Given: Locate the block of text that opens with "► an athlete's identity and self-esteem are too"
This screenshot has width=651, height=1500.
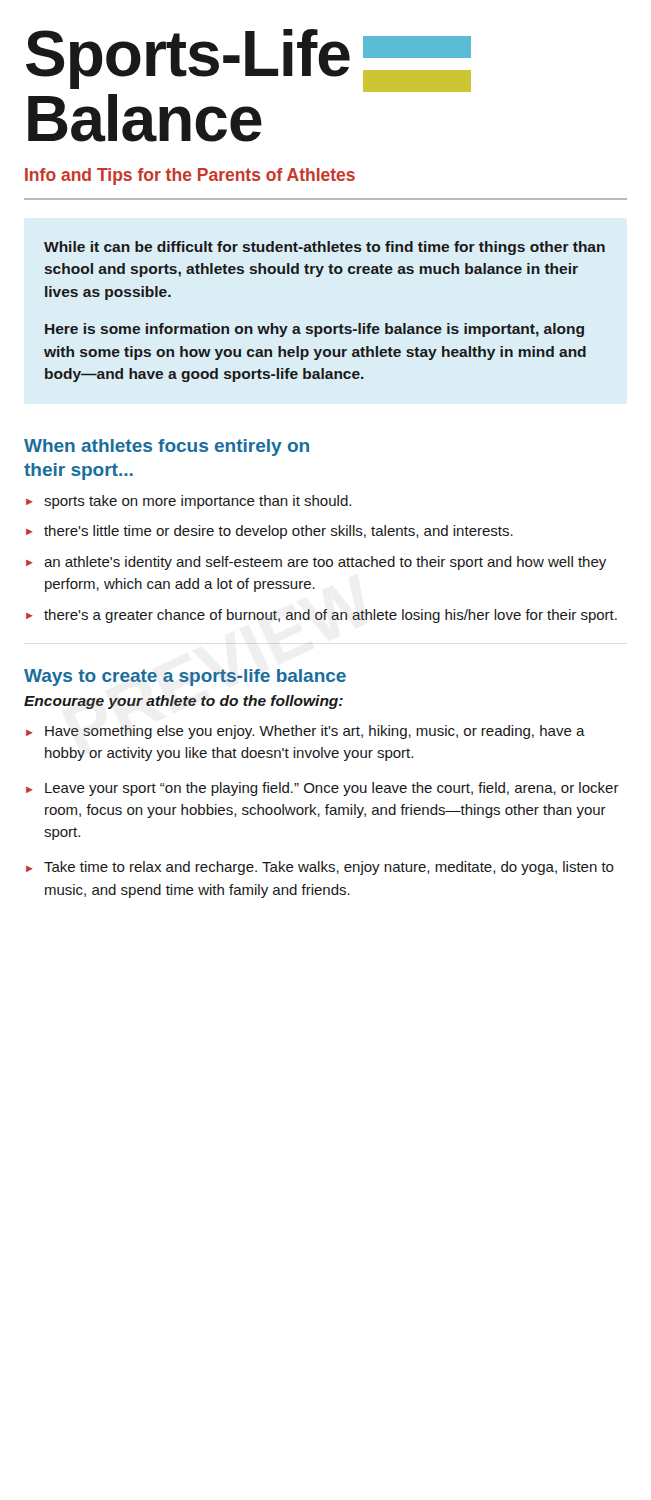Looking at the screenshot, I should tap(326, 573).
